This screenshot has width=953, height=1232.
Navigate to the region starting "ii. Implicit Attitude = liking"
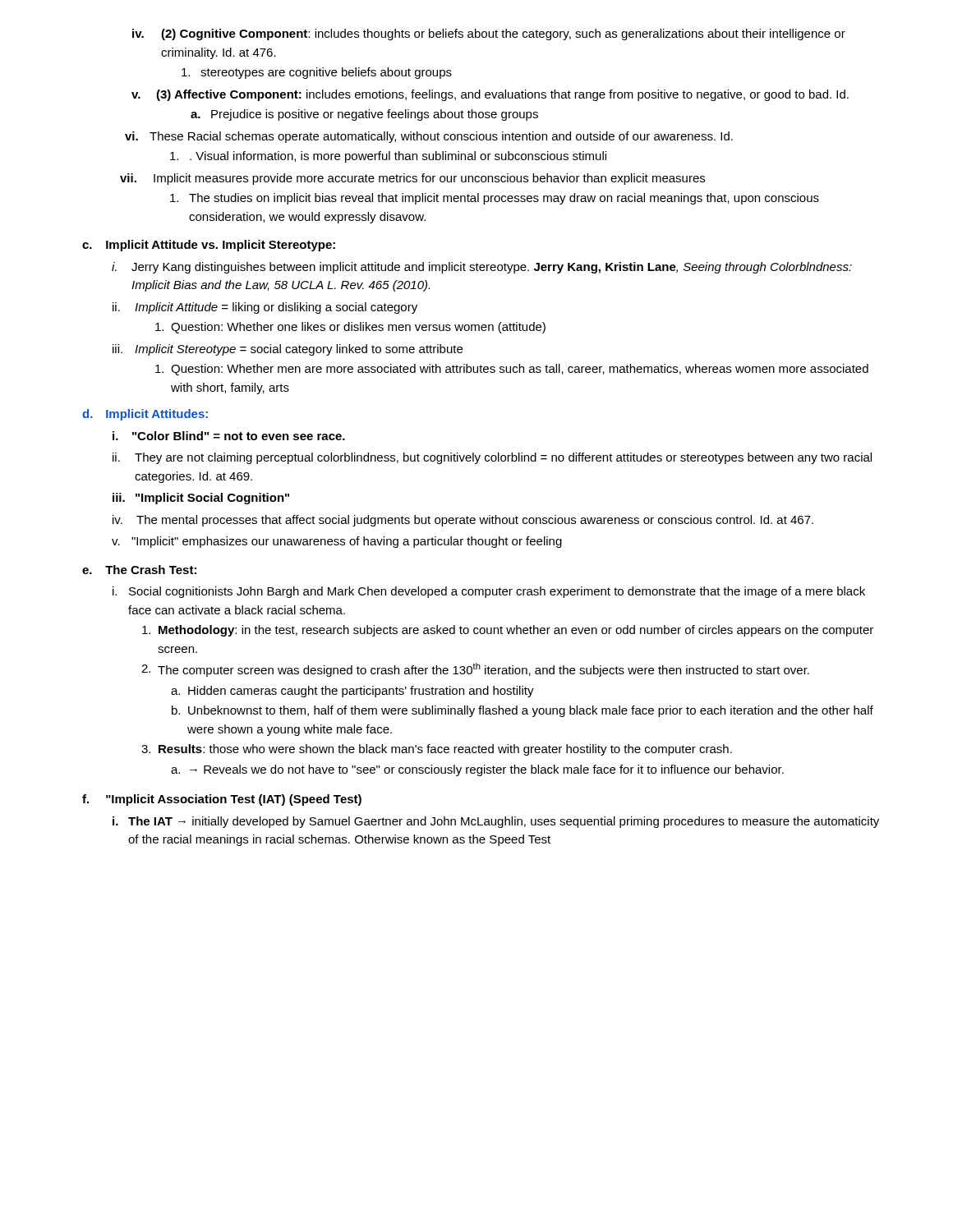(x=499, y=317)
